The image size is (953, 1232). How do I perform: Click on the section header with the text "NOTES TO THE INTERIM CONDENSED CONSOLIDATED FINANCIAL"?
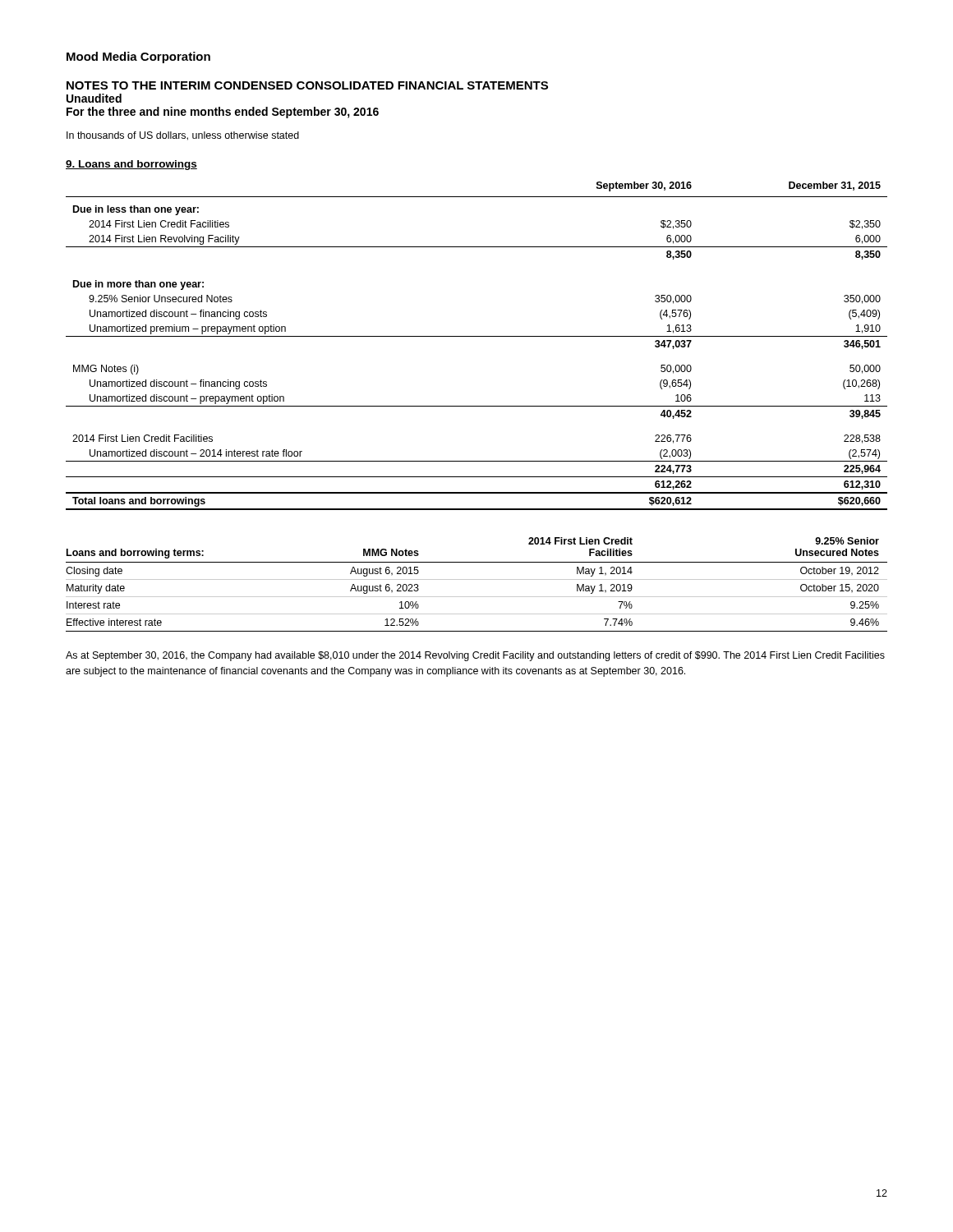tap(476, 98)
